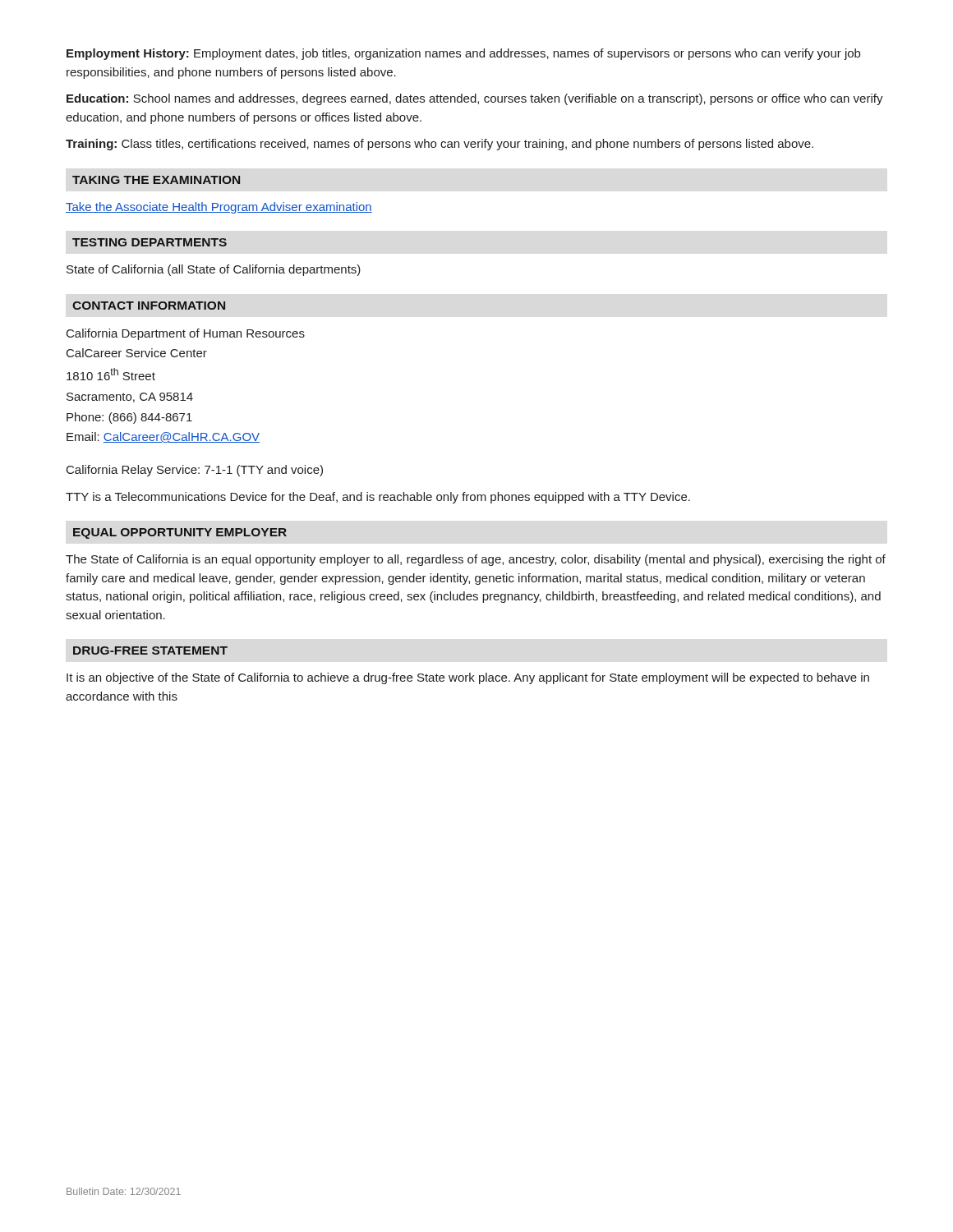953x1232 pixels.
Task: Locate the block of text that opens with "Education: School names and addresses, degrees earned,"
Action: click(474, 107)
